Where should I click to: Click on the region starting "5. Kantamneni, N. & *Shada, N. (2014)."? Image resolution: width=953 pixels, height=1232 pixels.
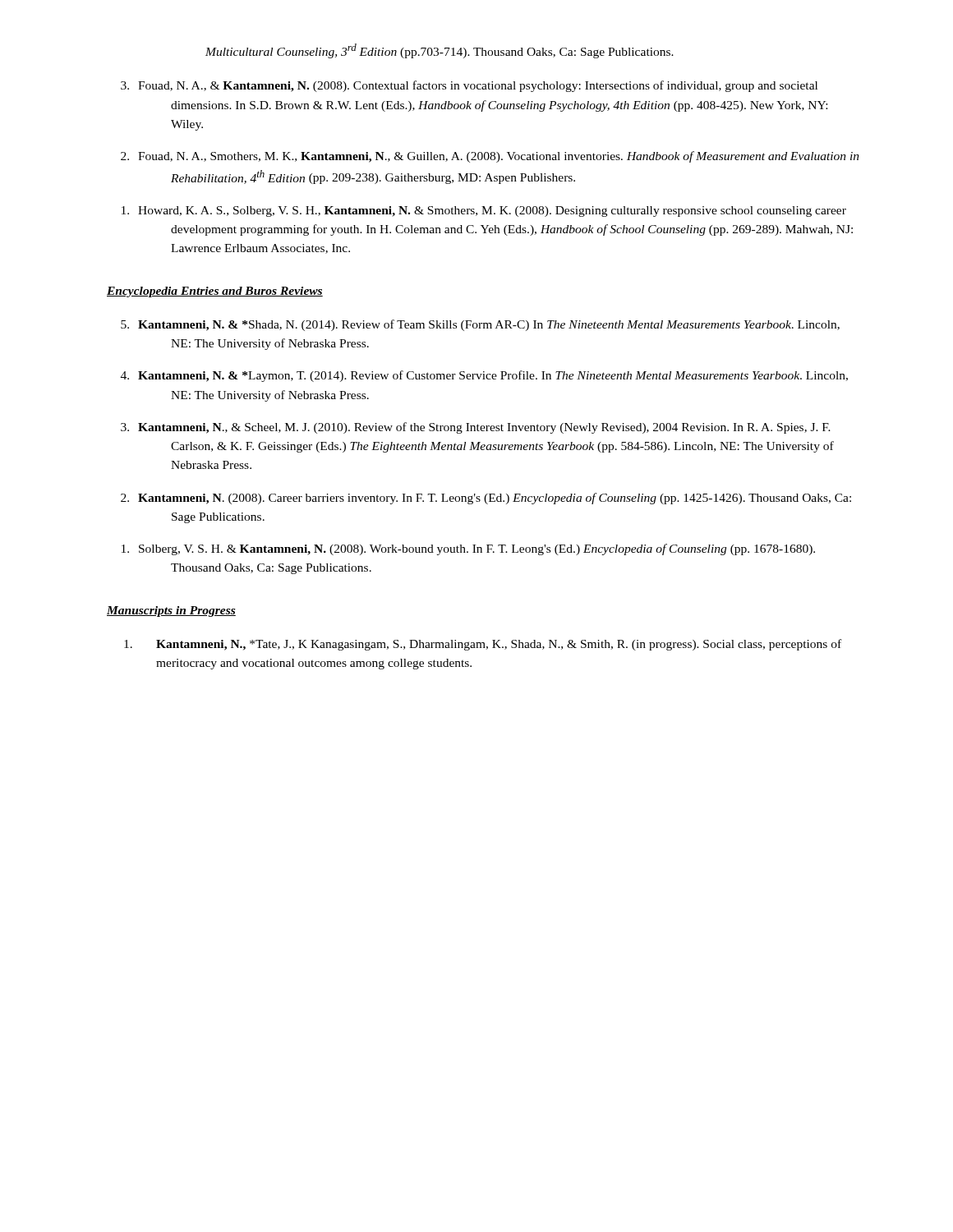tap(485, 334)
